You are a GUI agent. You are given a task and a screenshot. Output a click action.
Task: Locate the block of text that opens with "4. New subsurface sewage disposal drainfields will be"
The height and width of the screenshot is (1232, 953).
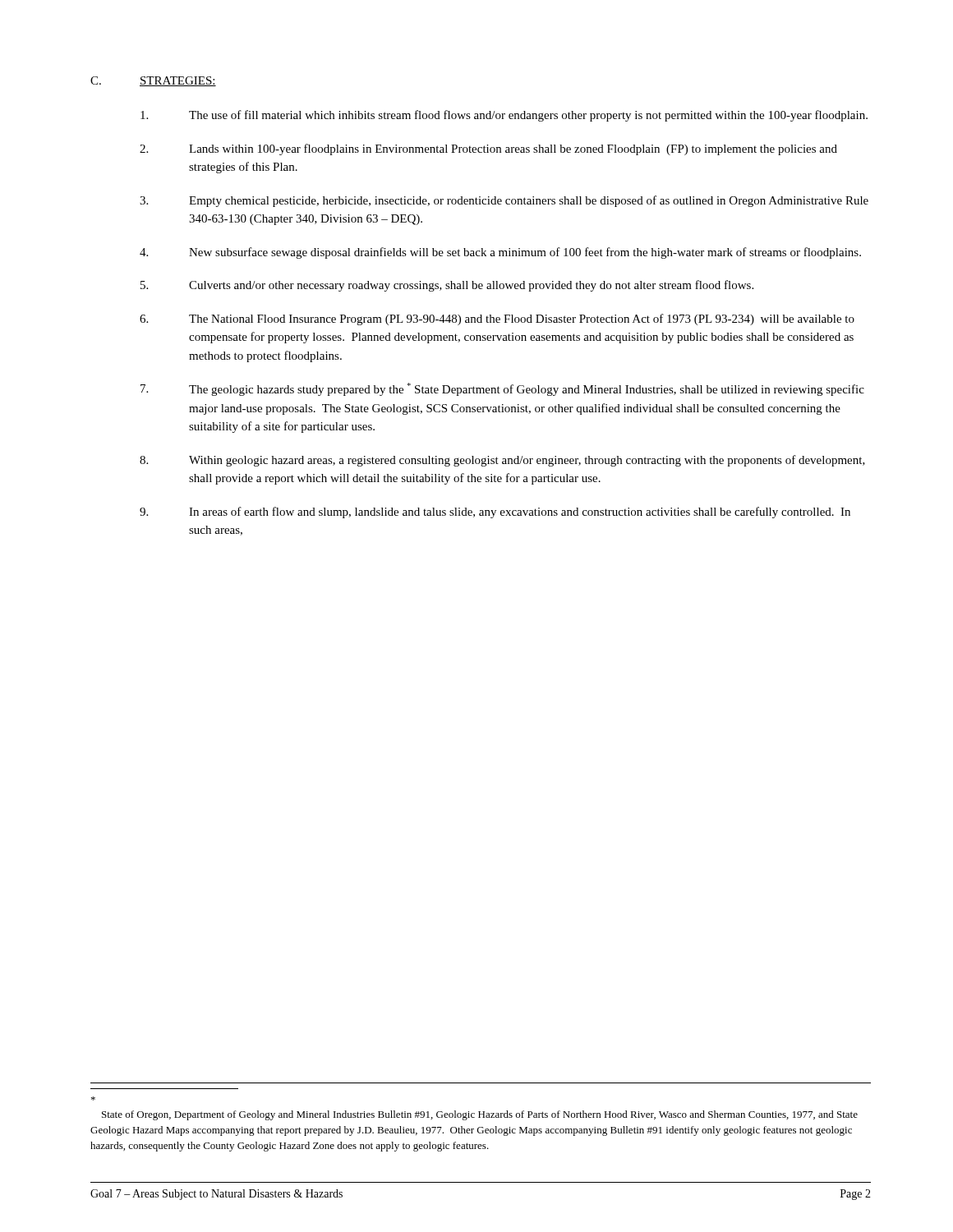[x=501, y=252]
